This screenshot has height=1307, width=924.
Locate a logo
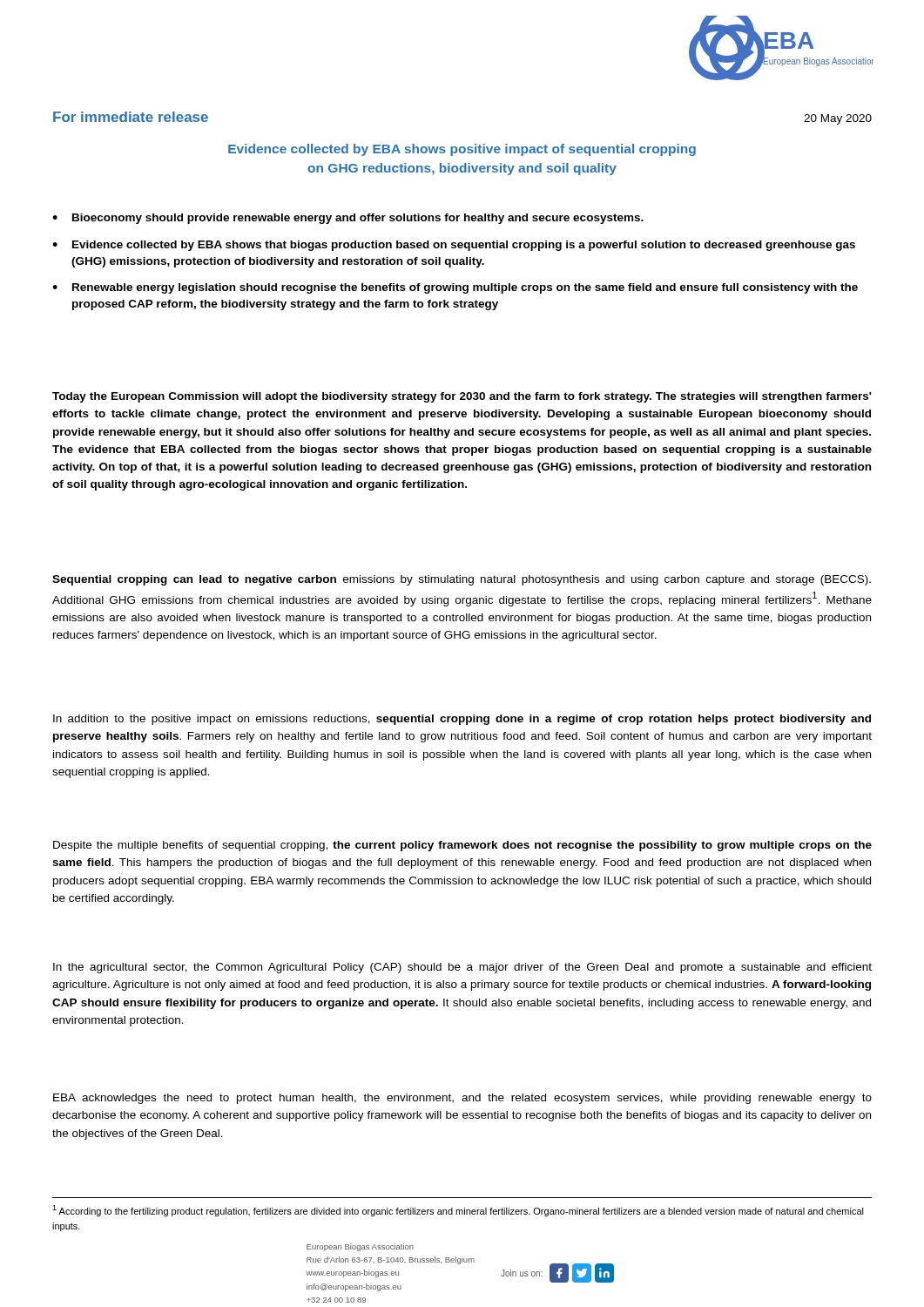pos(780,58)
